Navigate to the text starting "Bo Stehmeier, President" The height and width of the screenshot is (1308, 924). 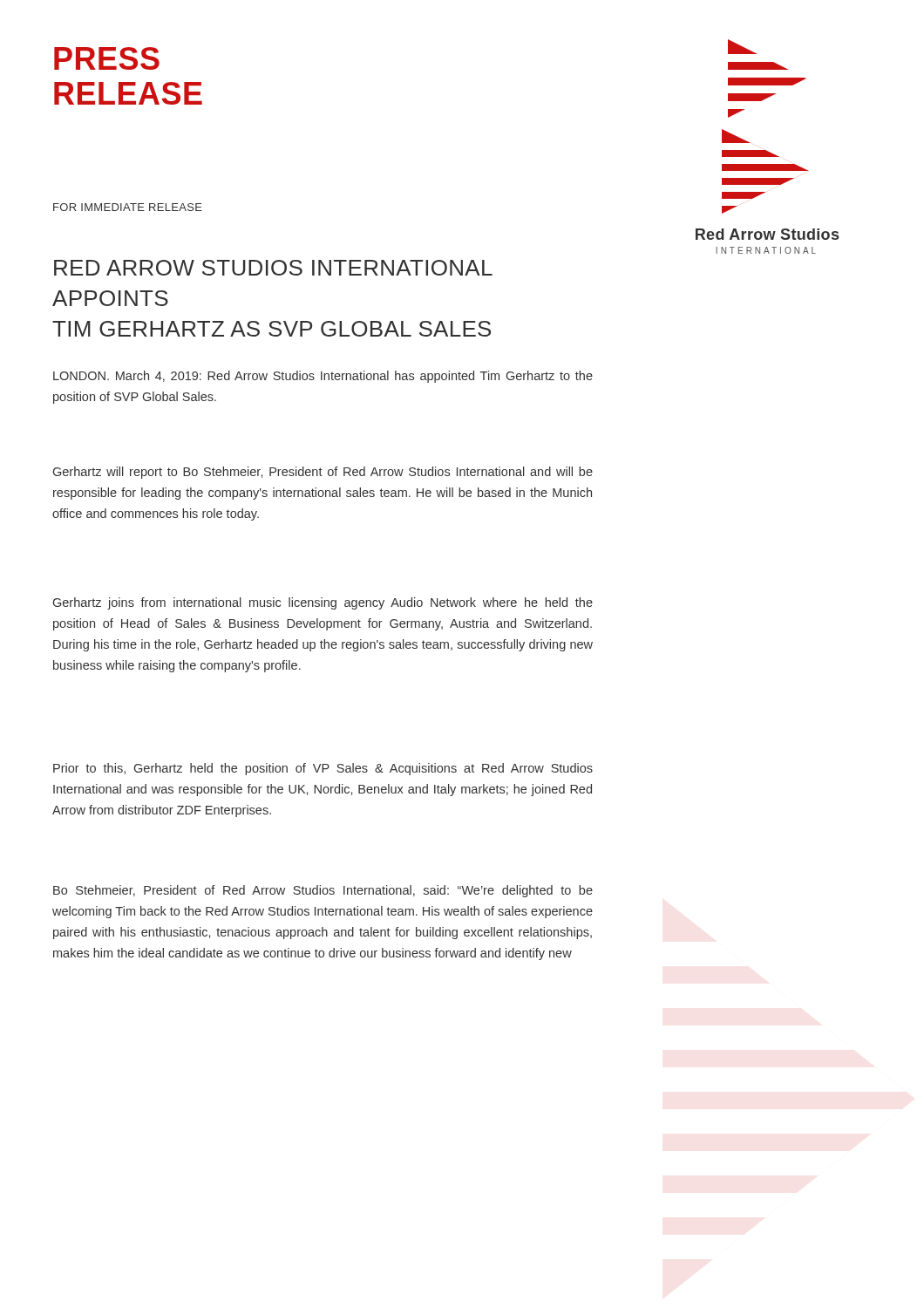click(x=323, y=922)
